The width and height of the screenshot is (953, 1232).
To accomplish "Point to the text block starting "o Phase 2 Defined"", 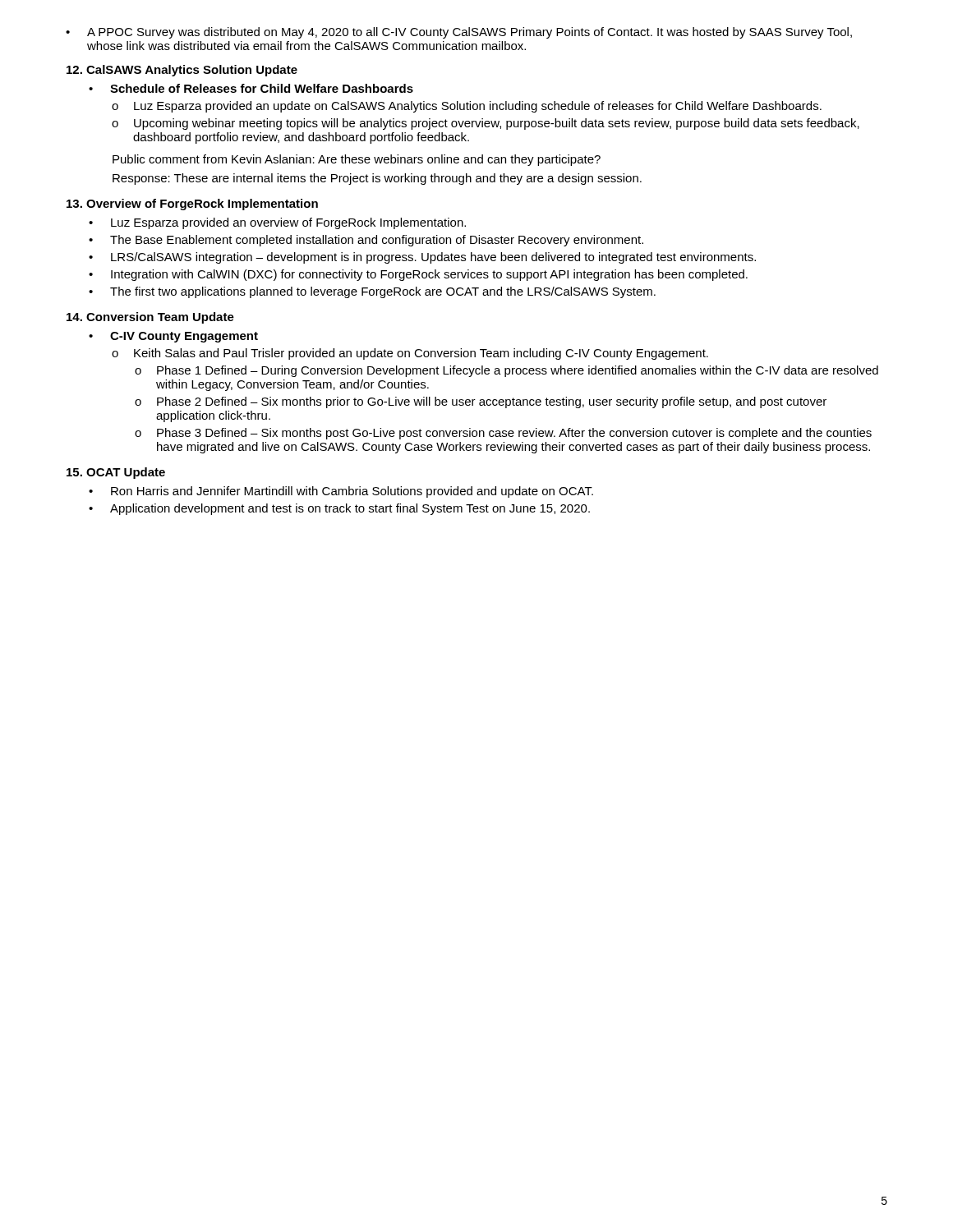I will 511,408.
